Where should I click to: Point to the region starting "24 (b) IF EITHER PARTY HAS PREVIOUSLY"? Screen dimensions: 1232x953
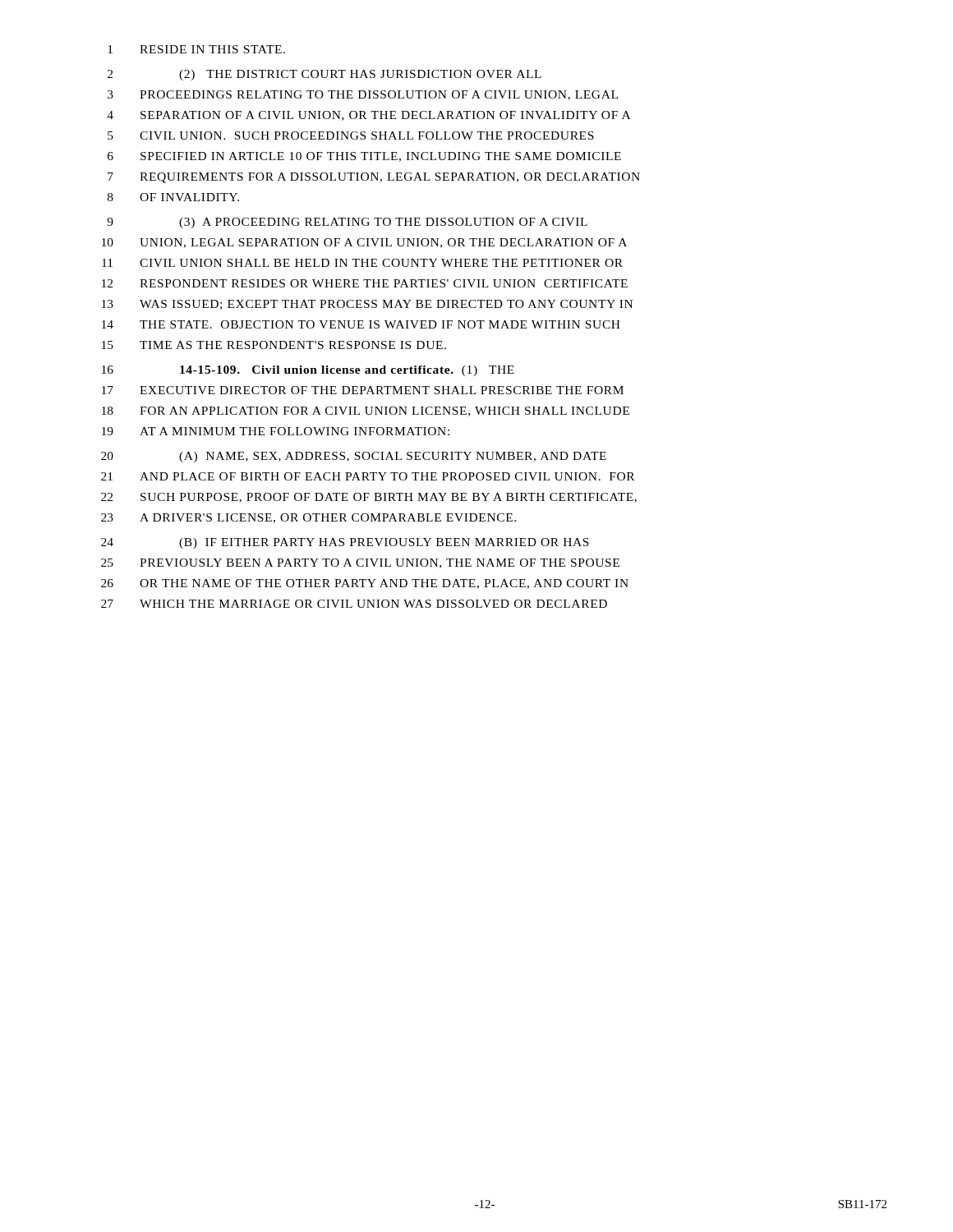click(x=336, y=542)
